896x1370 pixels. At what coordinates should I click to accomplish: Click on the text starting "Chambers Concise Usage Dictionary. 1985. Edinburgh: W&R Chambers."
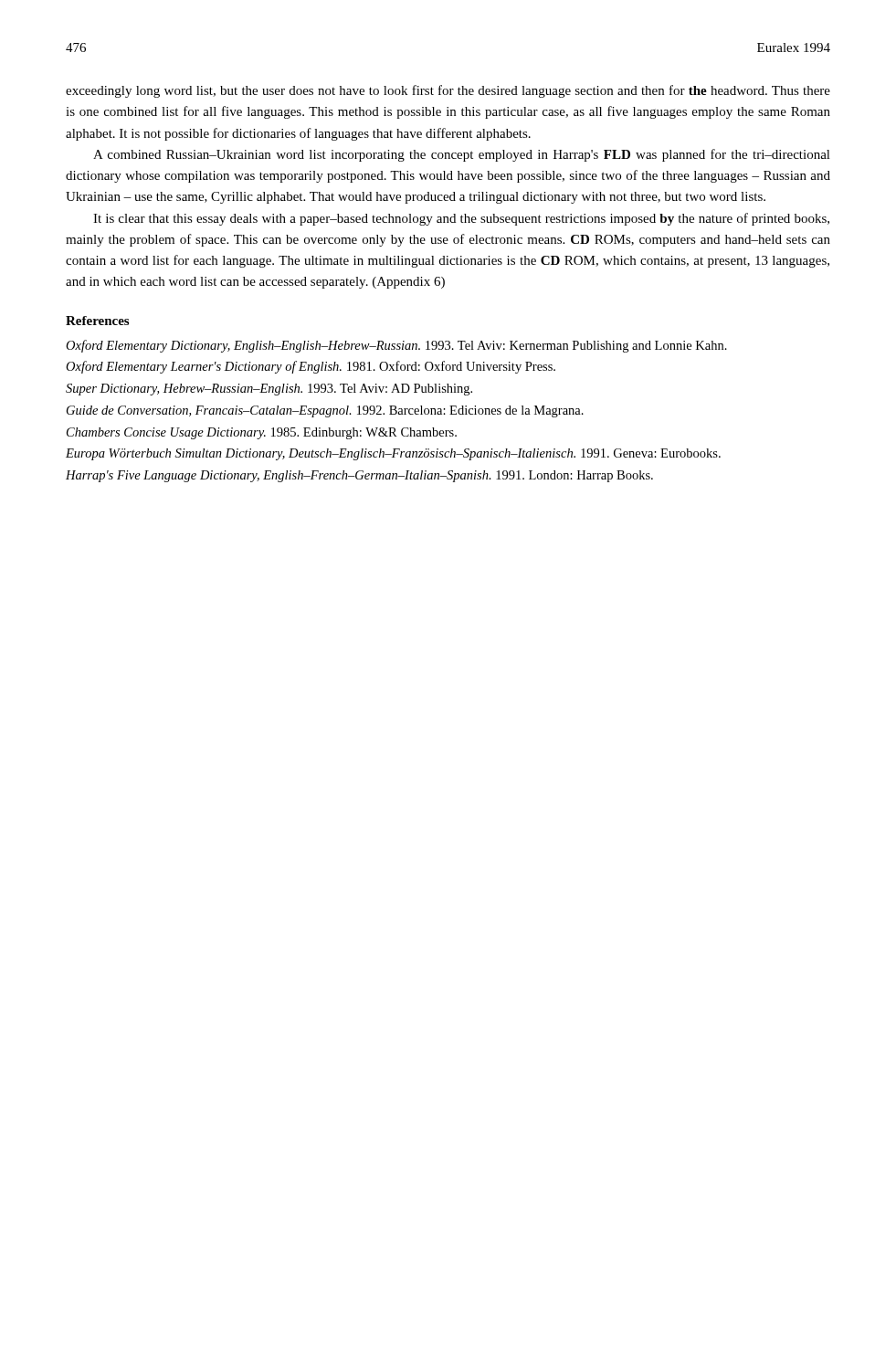pos(262,432)
